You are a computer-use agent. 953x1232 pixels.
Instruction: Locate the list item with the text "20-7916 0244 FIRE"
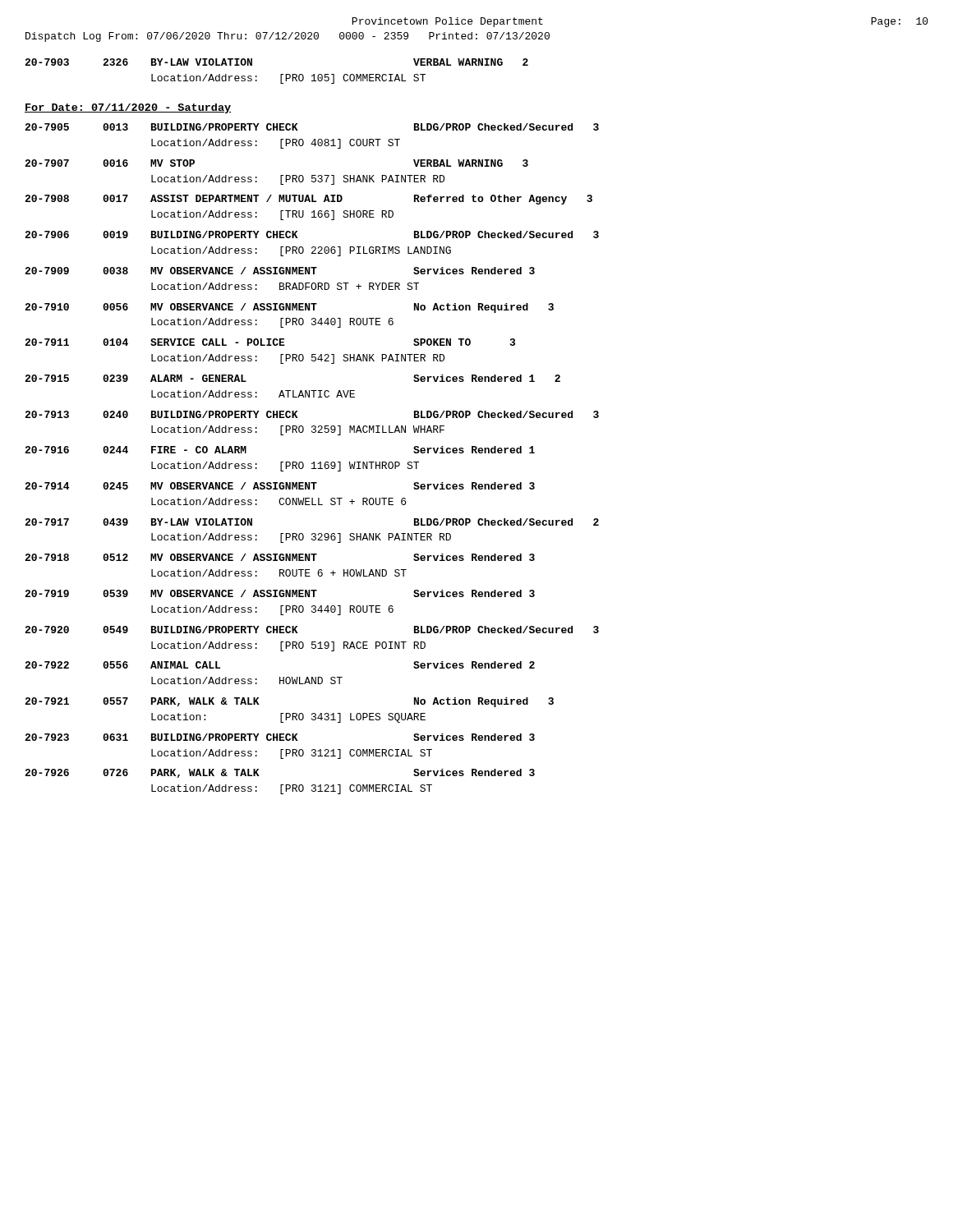point(476,459)
